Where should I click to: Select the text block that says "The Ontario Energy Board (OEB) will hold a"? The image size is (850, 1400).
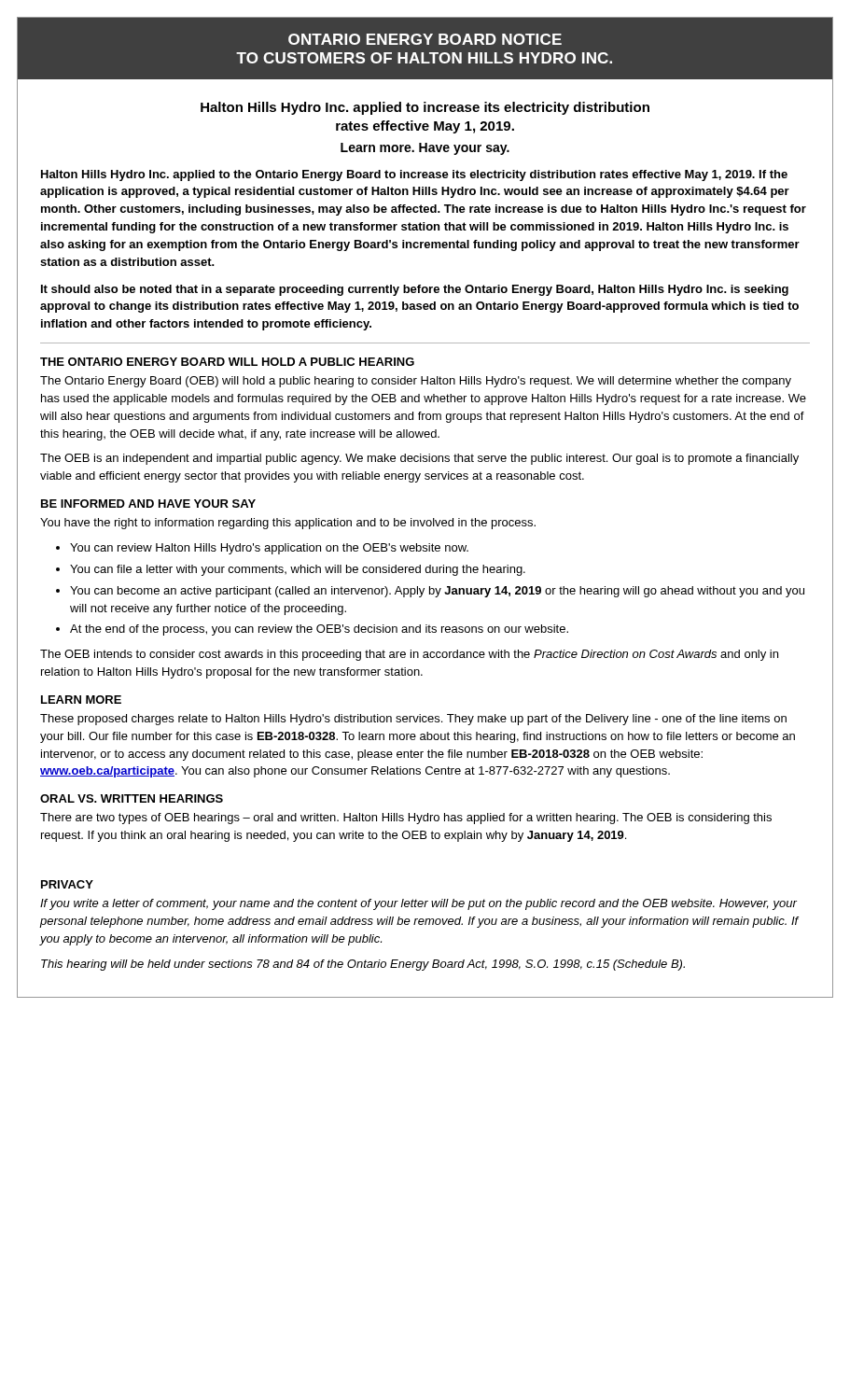(x=423, y=407)
